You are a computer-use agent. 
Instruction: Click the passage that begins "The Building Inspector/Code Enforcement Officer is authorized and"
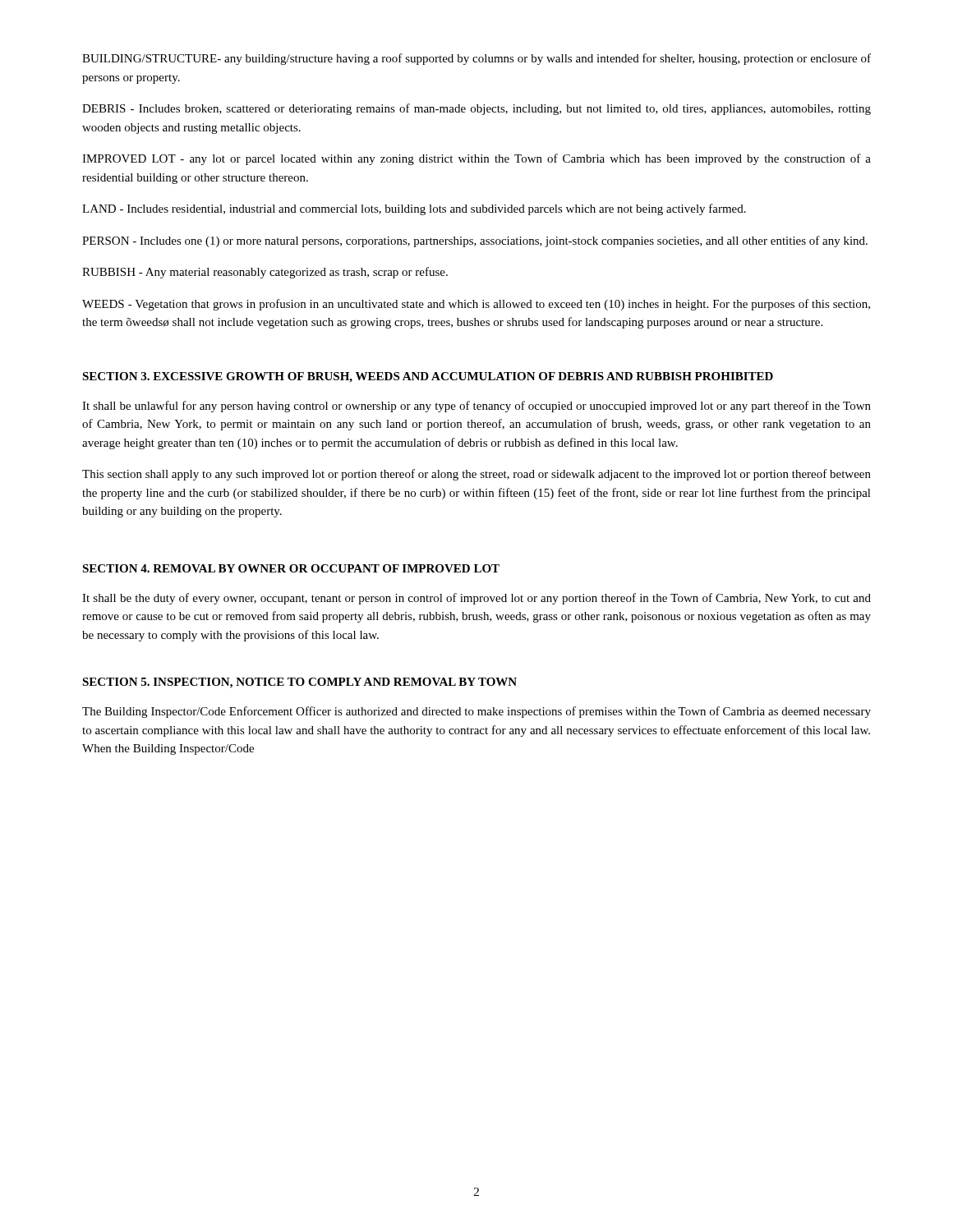(476, 730)
